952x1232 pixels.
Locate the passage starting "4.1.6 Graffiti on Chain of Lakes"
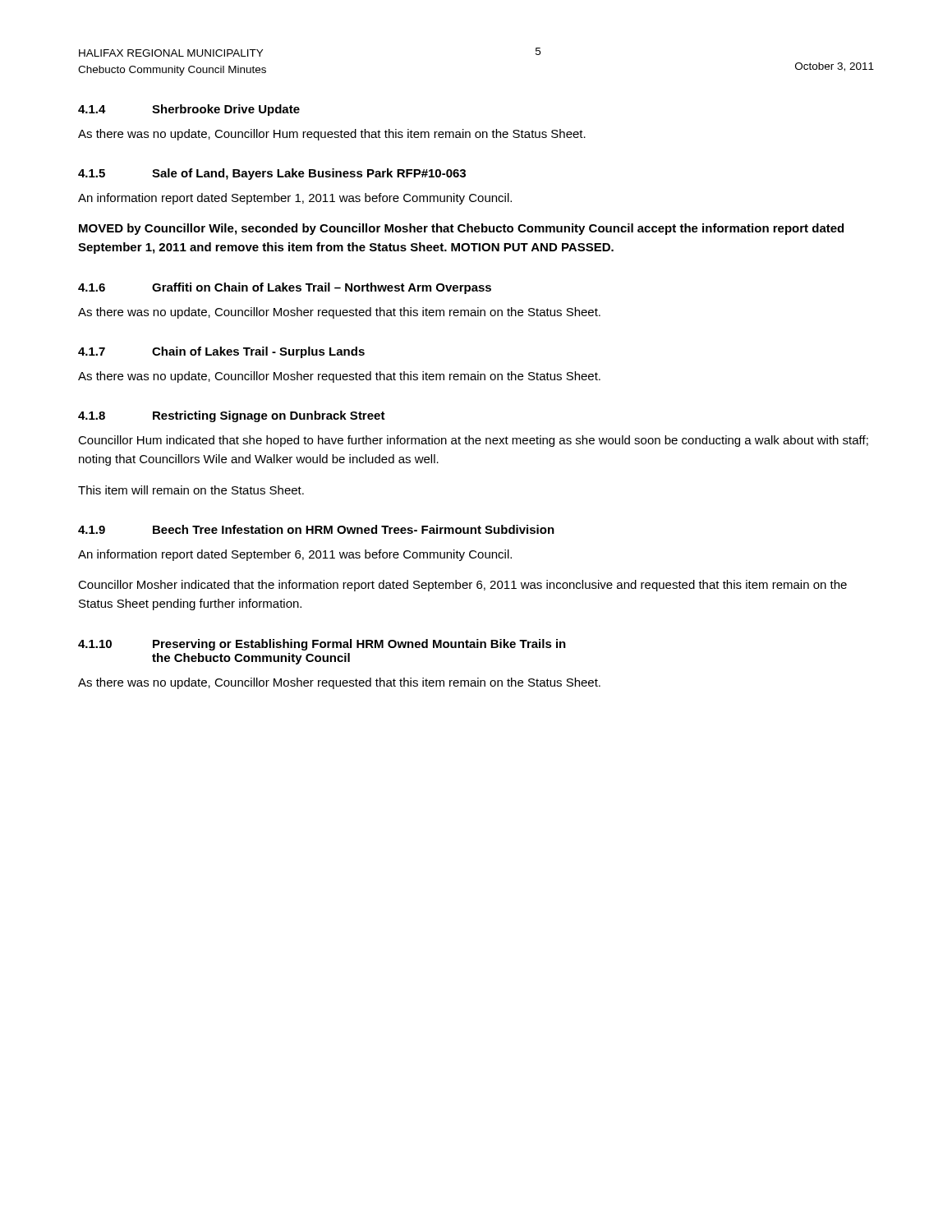[285, 287]
